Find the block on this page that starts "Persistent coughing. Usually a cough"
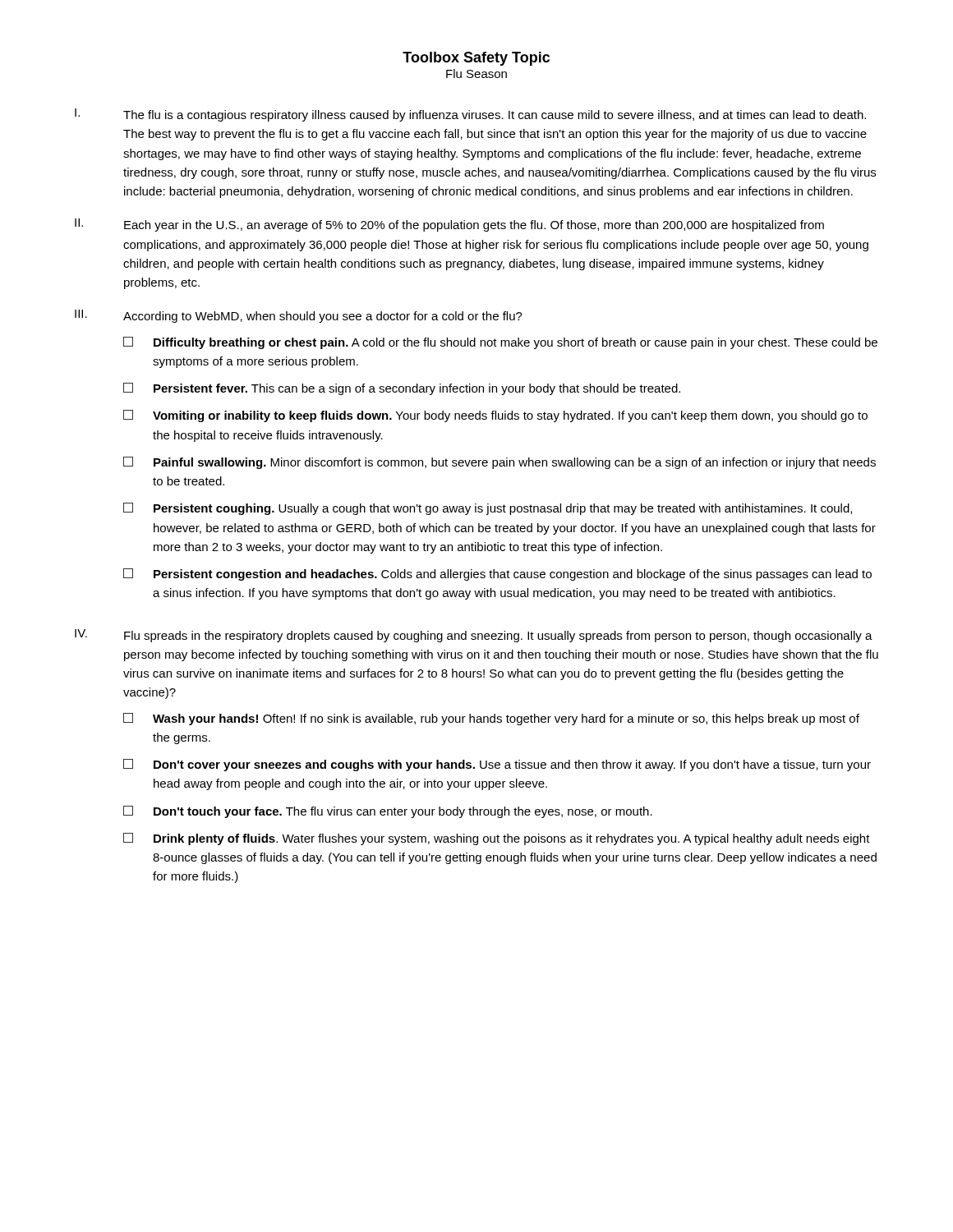 pyautogui.click(x=501, y=527)
